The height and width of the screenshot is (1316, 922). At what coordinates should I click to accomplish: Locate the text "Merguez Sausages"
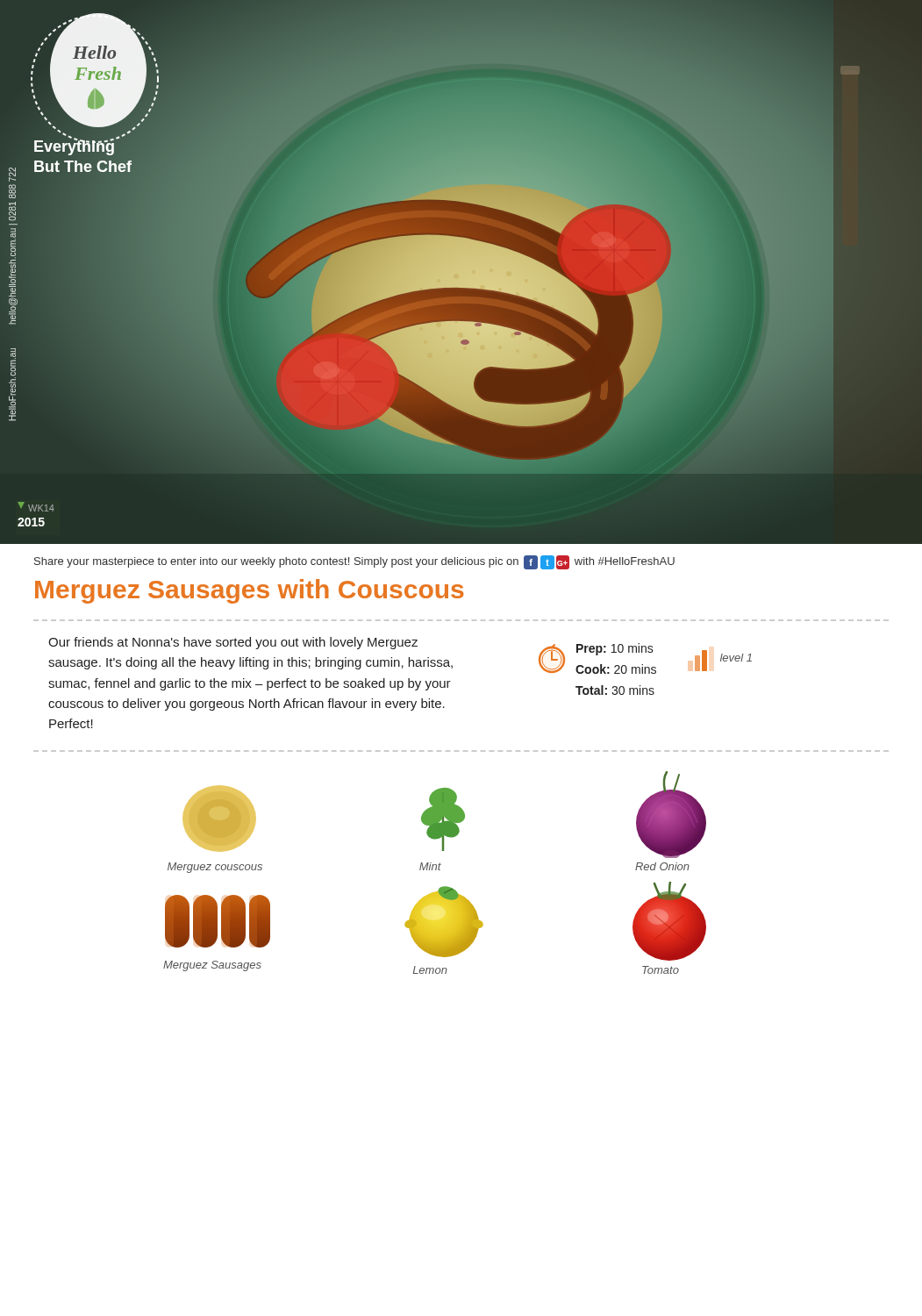tap(212, 965)
